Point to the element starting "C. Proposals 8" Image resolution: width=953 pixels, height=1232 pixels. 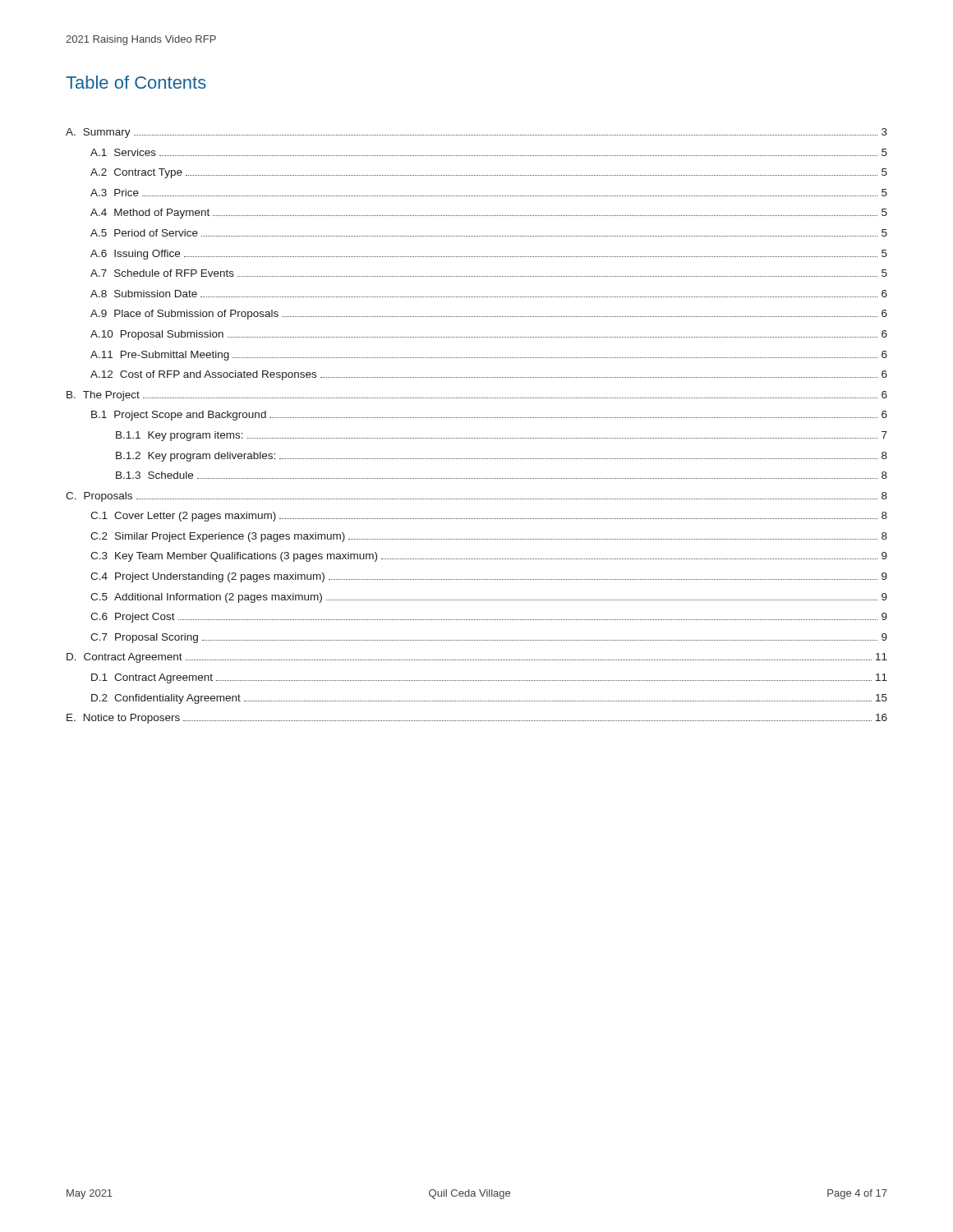(476, 496)
